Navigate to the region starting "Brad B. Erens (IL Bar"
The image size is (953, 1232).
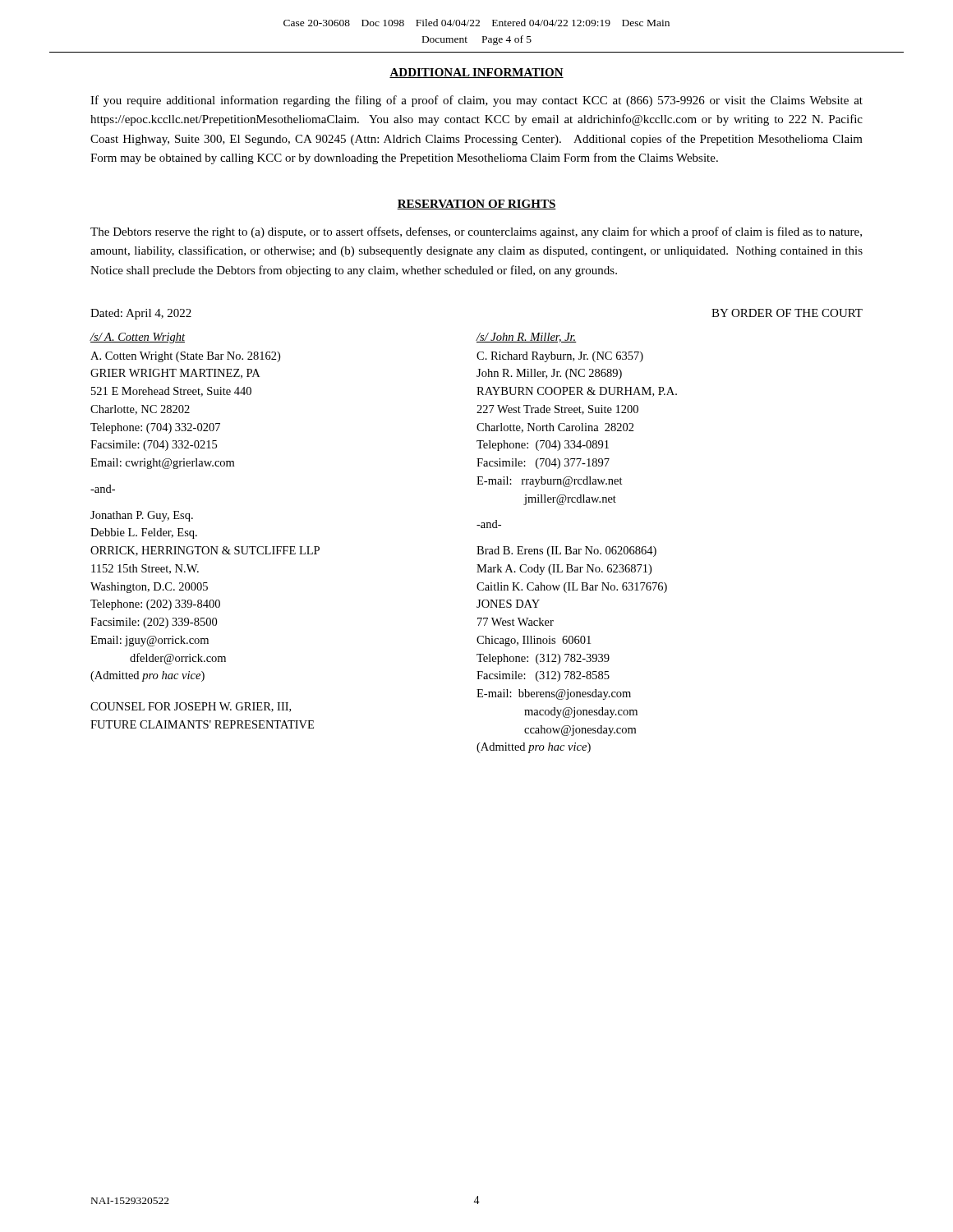[572, 649]
